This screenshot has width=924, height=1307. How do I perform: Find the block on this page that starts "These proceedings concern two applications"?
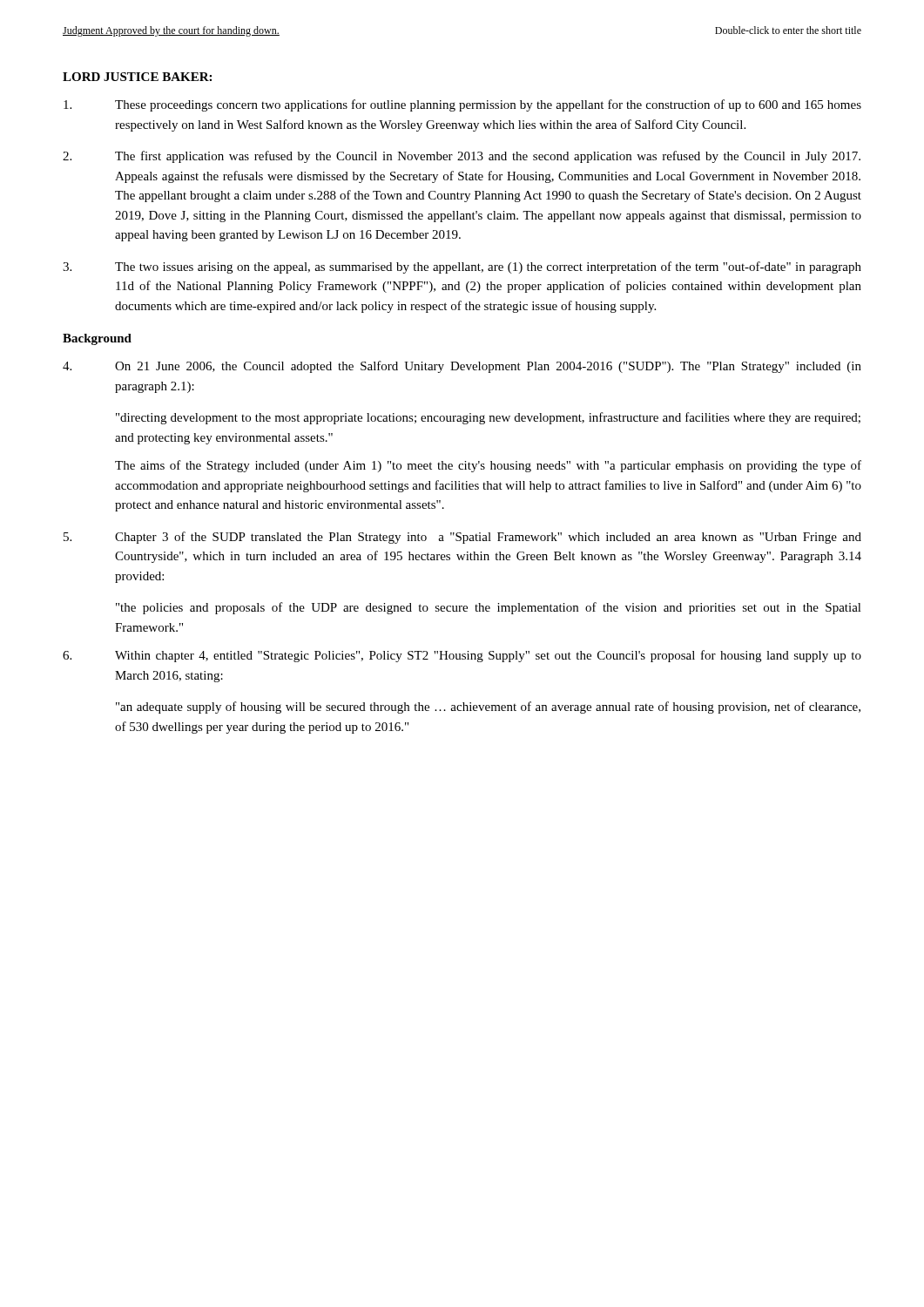462,115
